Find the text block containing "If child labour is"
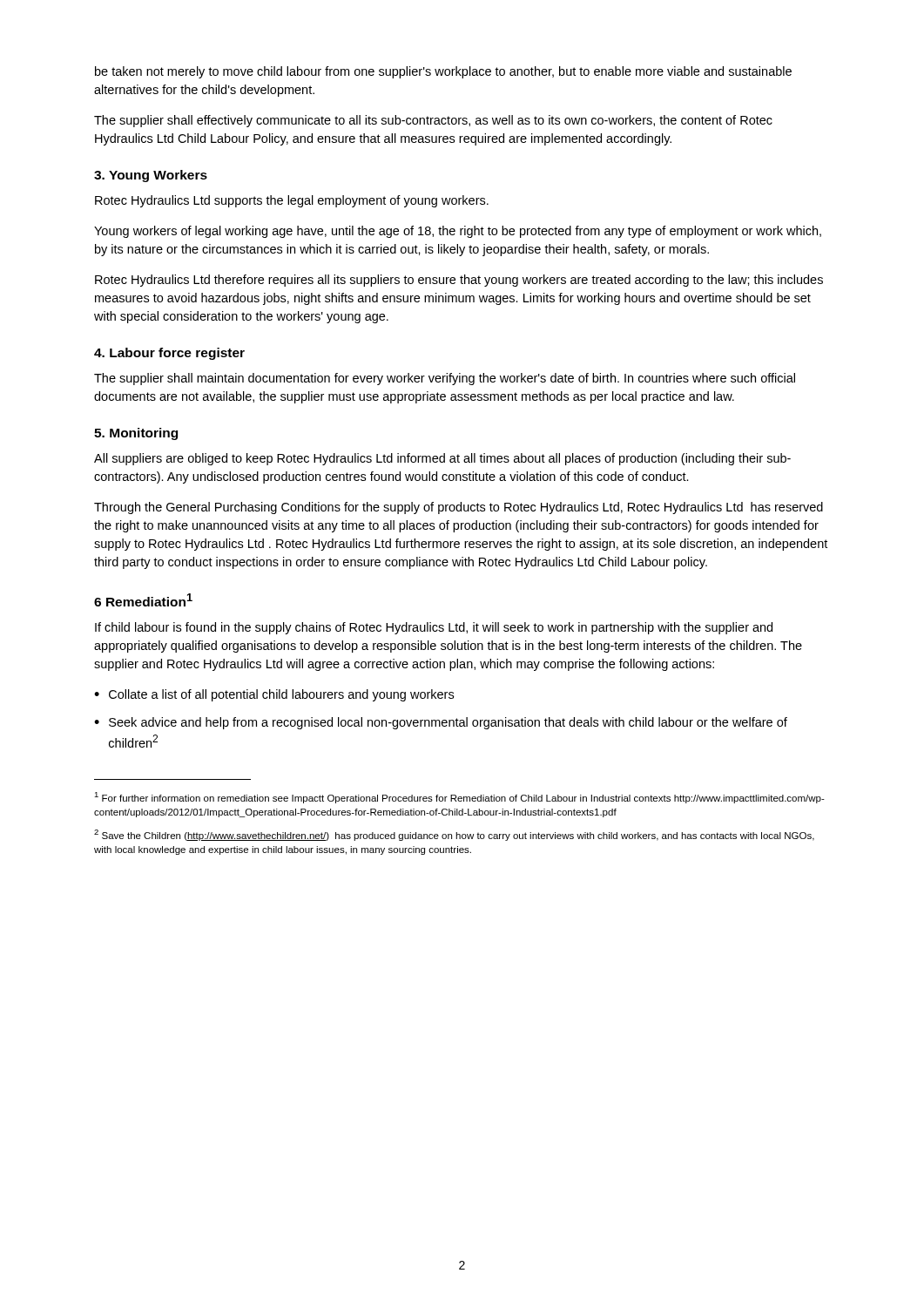 point(462,647)
